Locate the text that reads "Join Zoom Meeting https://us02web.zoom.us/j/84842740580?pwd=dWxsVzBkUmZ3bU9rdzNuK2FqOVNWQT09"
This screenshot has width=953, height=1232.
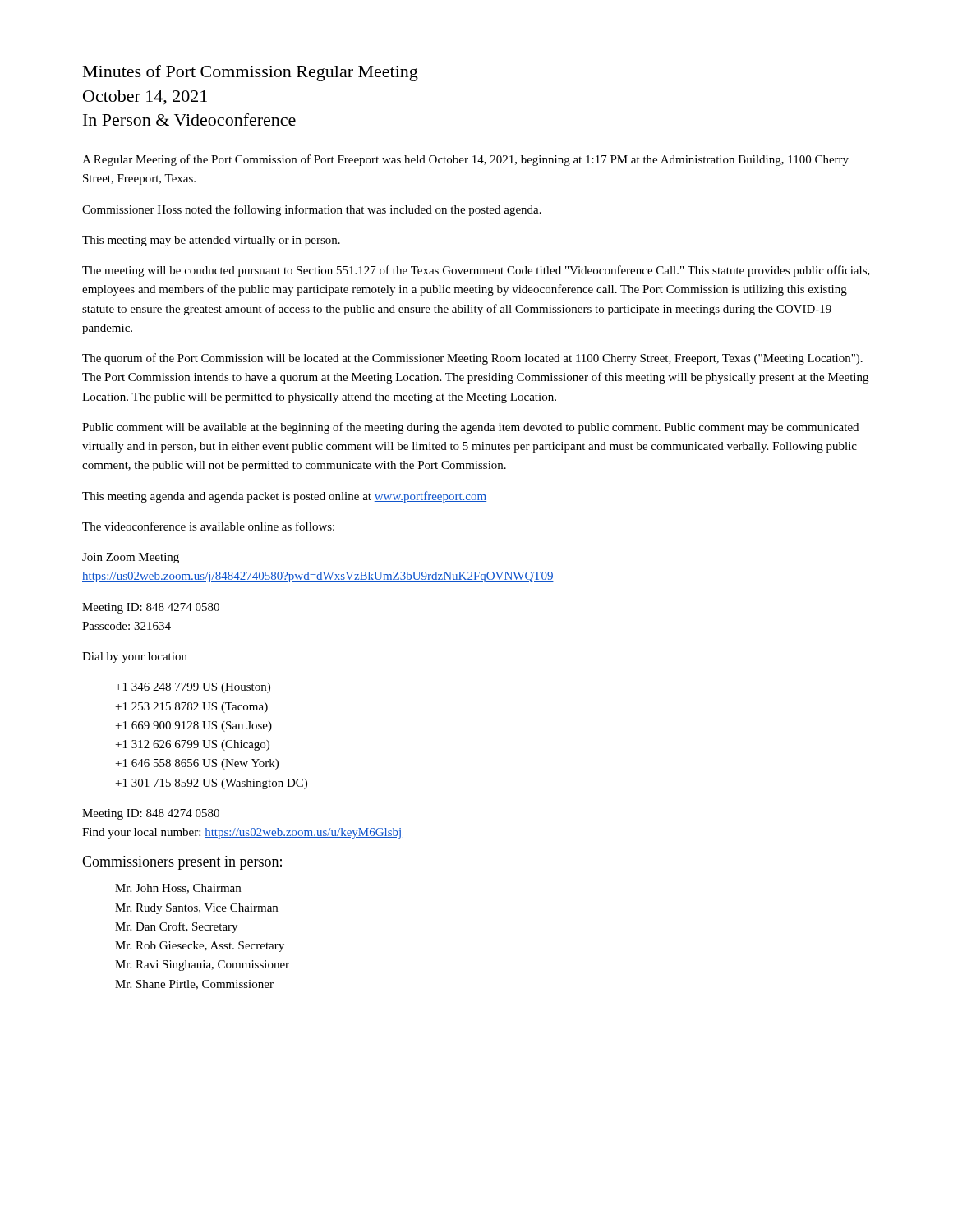coord(318,566)
